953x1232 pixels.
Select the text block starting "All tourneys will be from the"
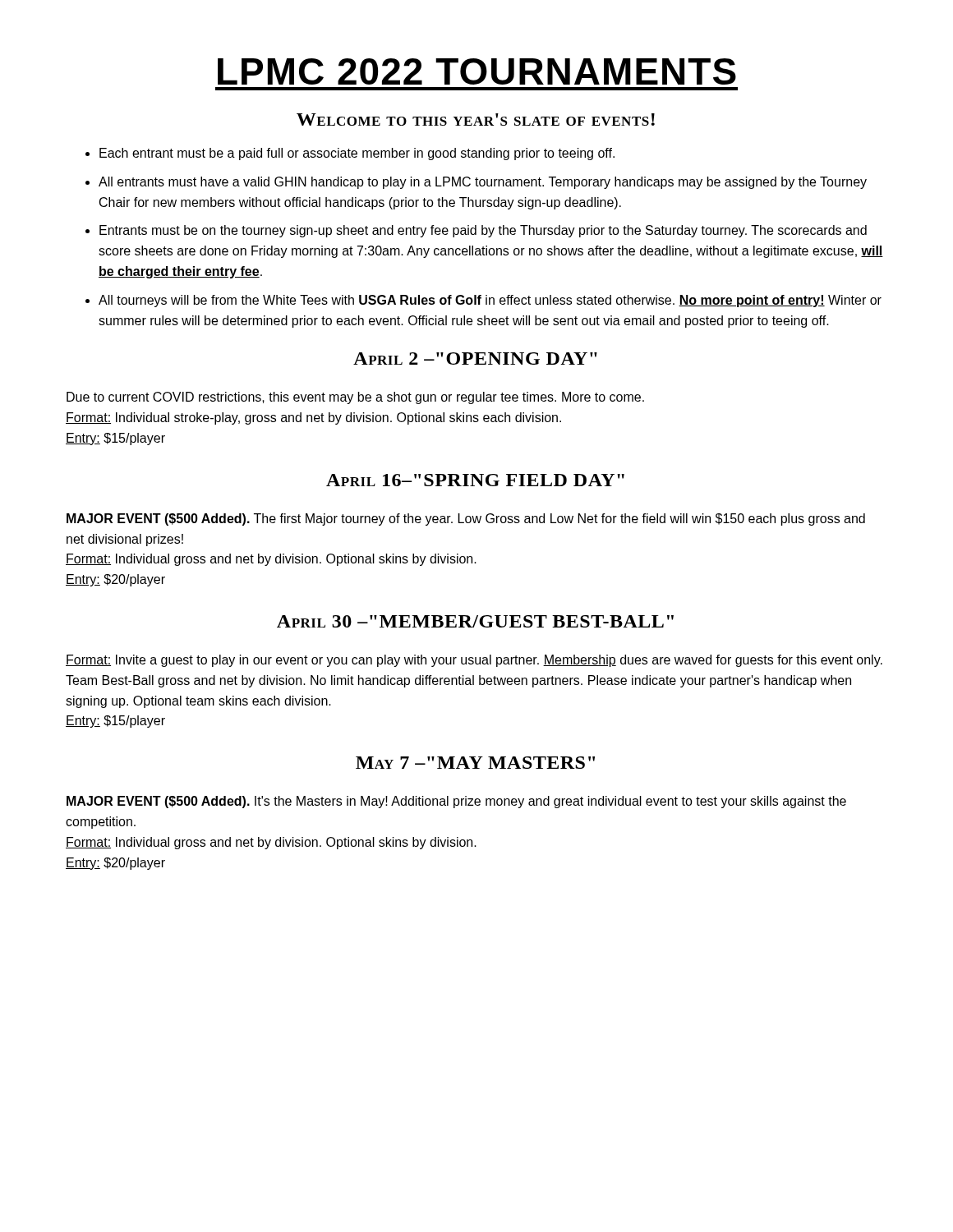(x=490, y=310)
